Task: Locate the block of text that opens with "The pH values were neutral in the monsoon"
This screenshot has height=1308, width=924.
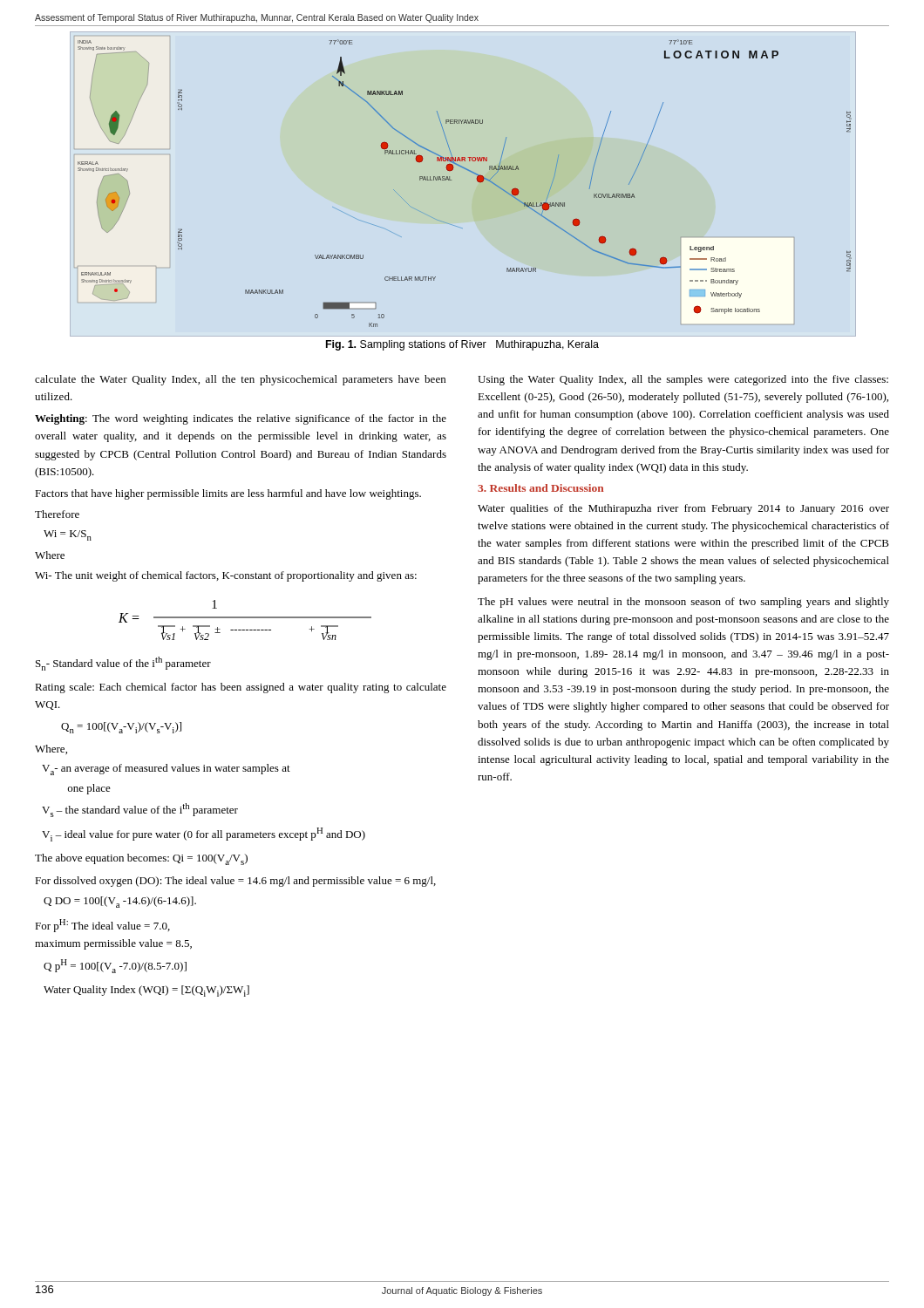Action: pyautogui.click(x=683, y=689)
